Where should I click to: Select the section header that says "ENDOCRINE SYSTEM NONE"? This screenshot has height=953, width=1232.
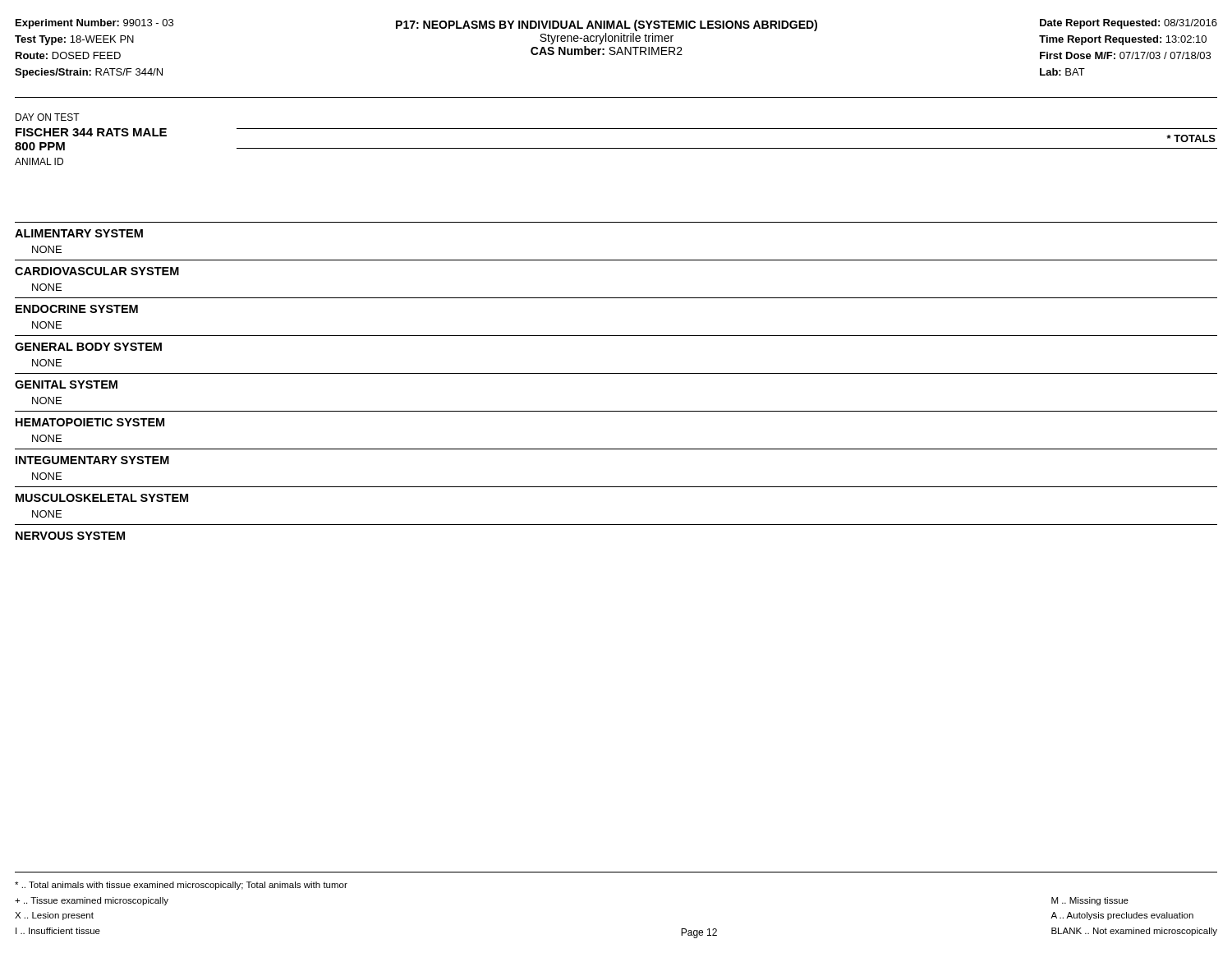[x=77, y=309]
